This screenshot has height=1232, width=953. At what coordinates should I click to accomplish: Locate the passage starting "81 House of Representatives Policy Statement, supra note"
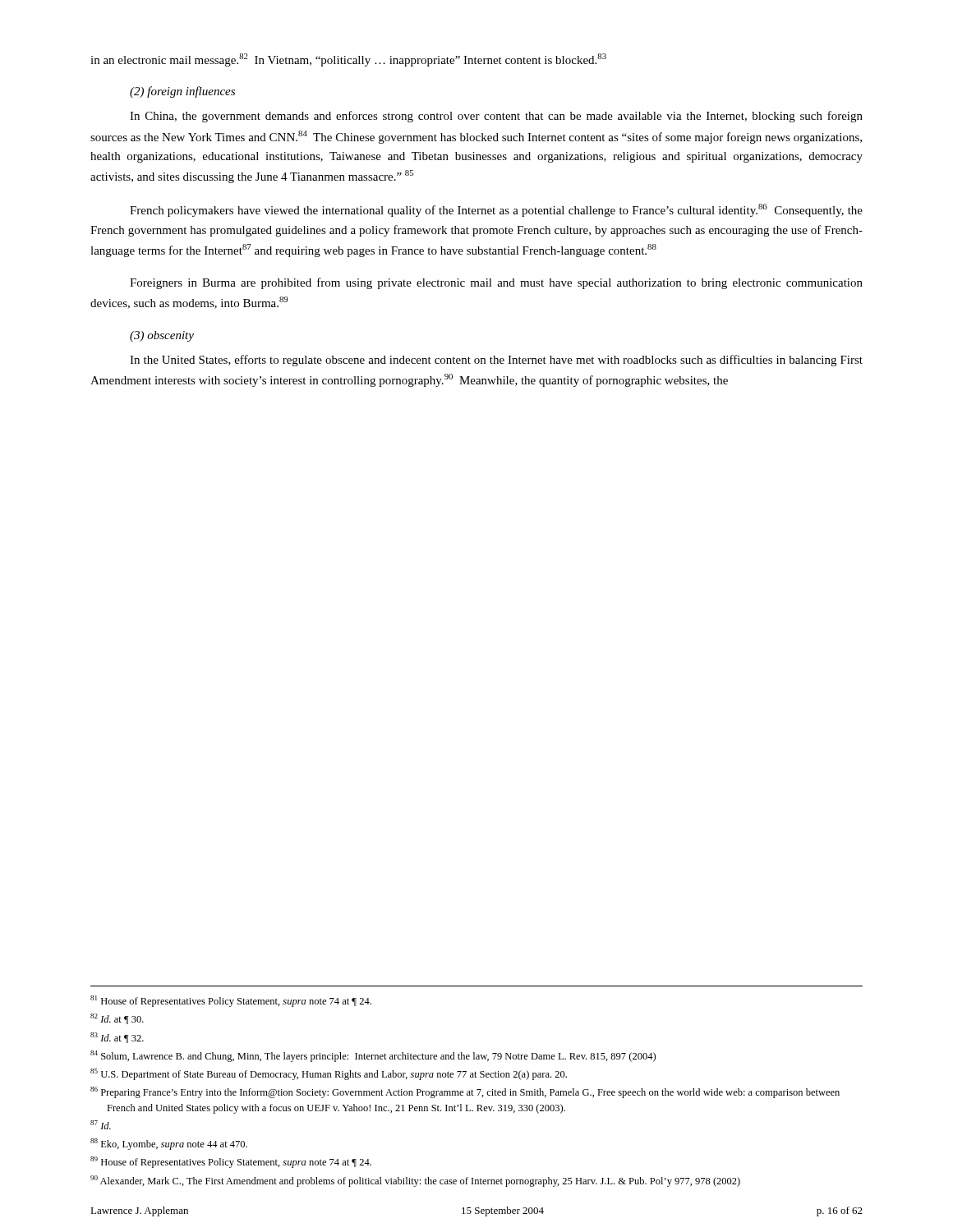tap(231, 1001)
